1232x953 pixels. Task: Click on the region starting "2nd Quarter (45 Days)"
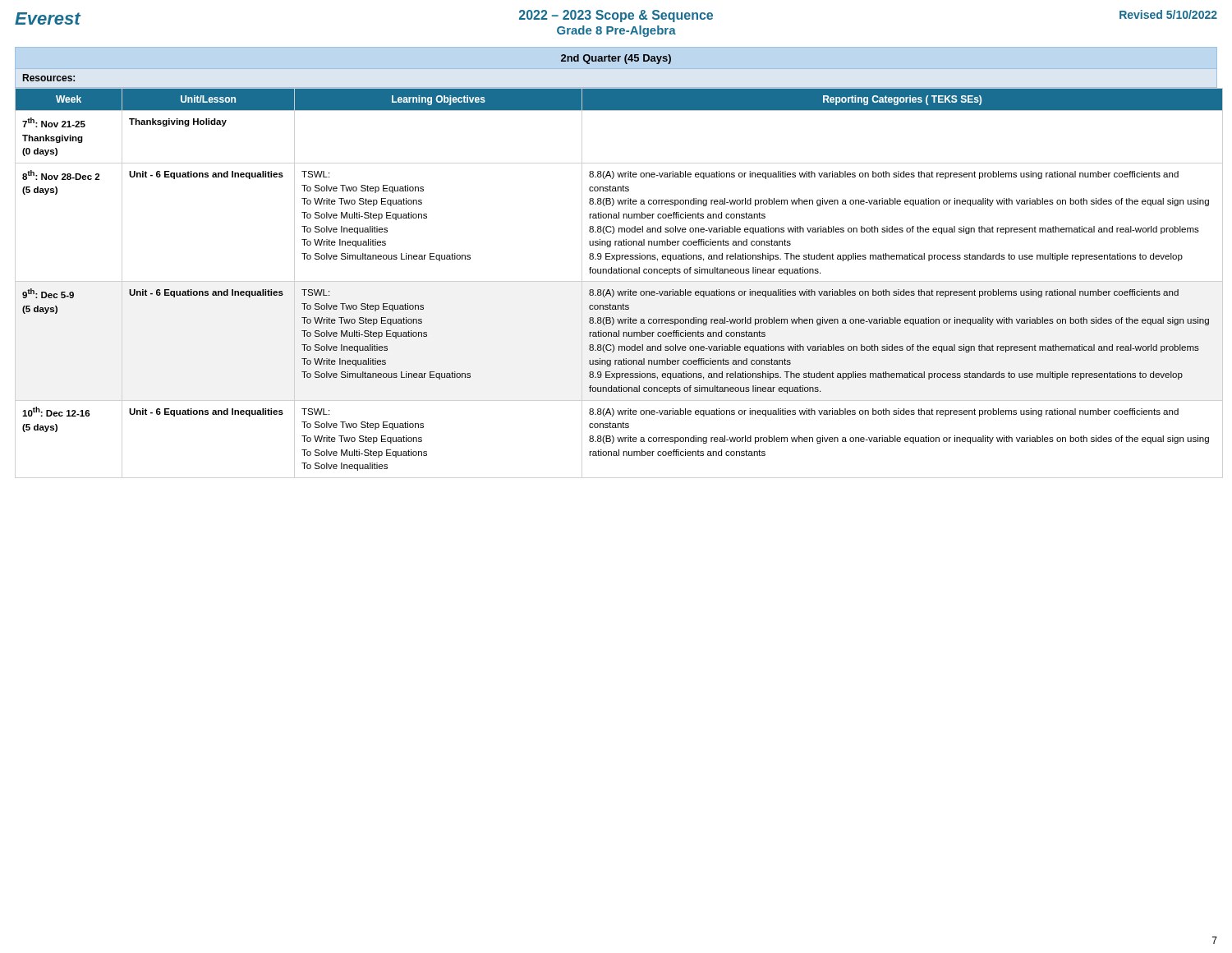(616, 58)
